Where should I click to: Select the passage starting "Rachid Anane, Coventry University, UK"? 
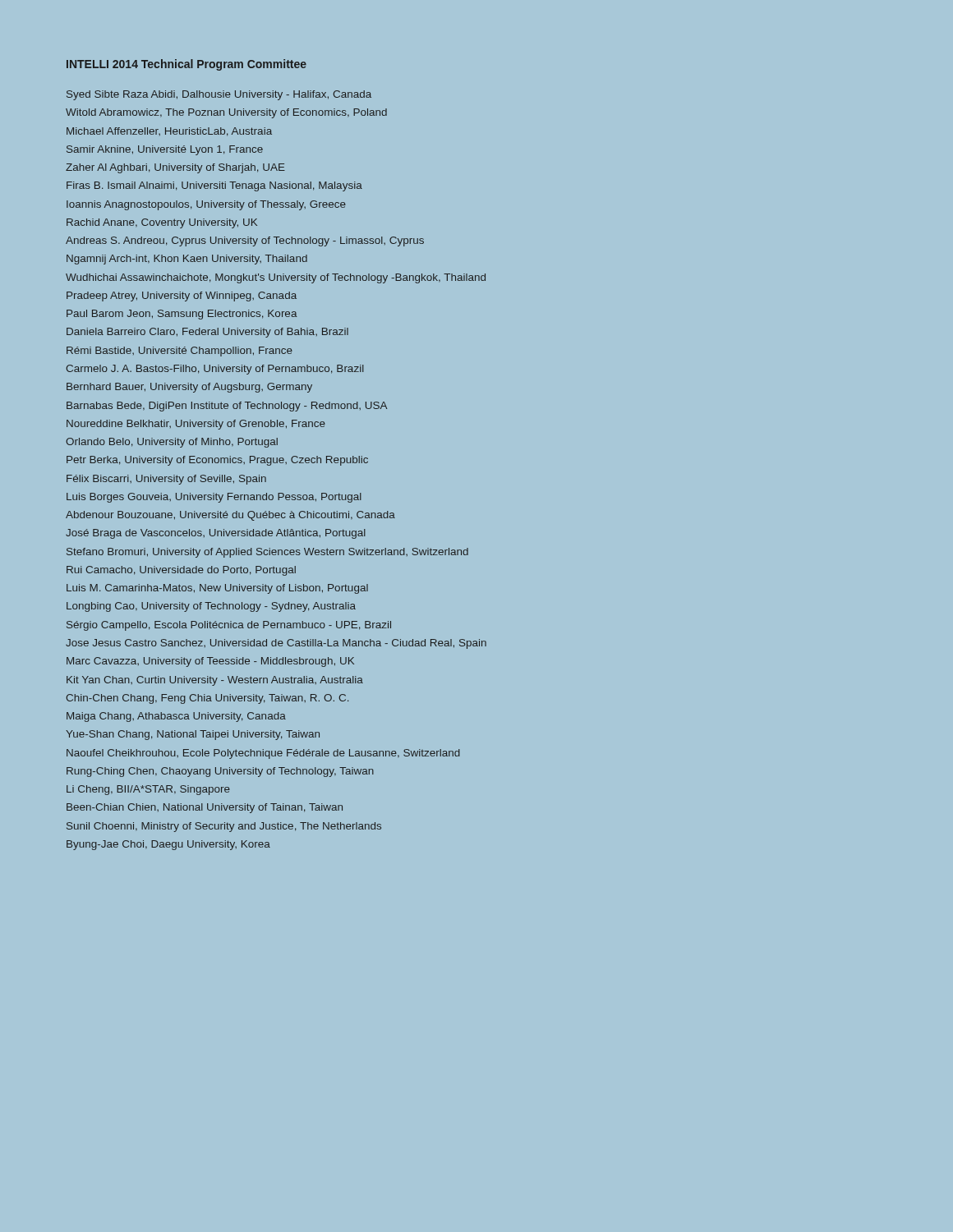click(x=162, y=222)
